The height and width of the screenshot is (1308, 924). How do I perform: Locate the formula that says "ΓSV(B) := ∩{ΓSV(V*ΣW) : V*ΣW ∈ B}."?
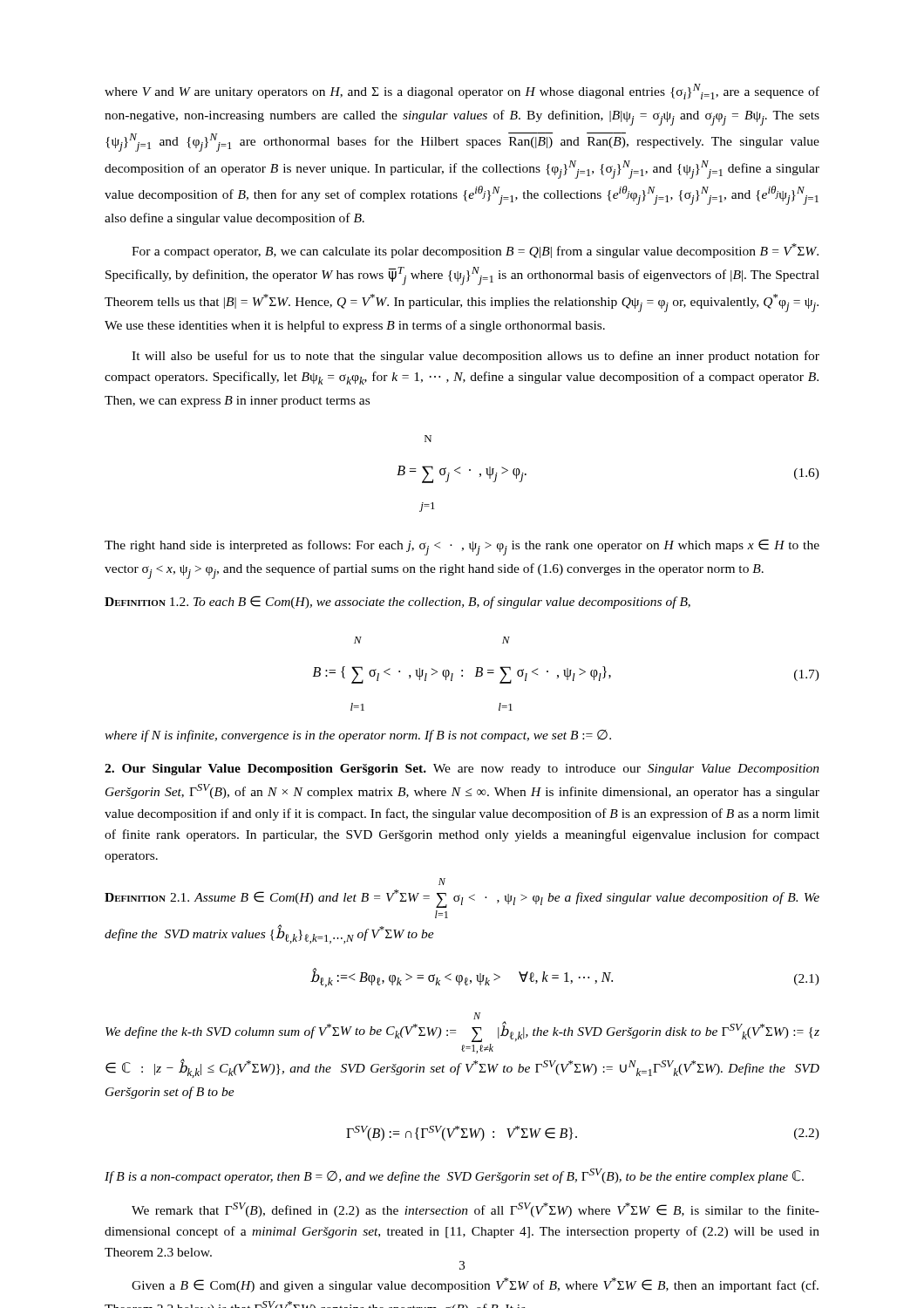click(x=462, y=1133)
